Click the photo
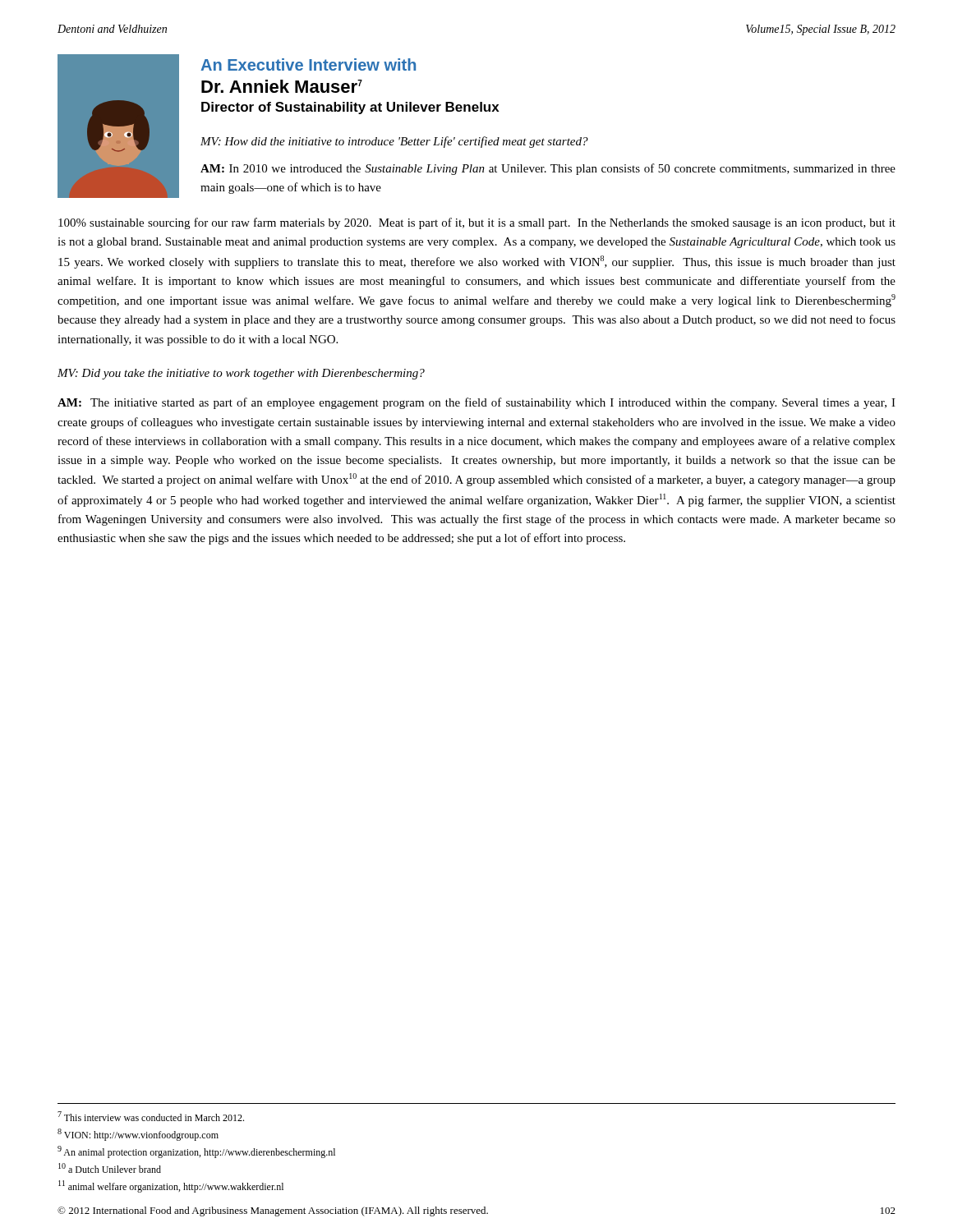Screen dimensions: 1232x953 [x=118, y=126]
